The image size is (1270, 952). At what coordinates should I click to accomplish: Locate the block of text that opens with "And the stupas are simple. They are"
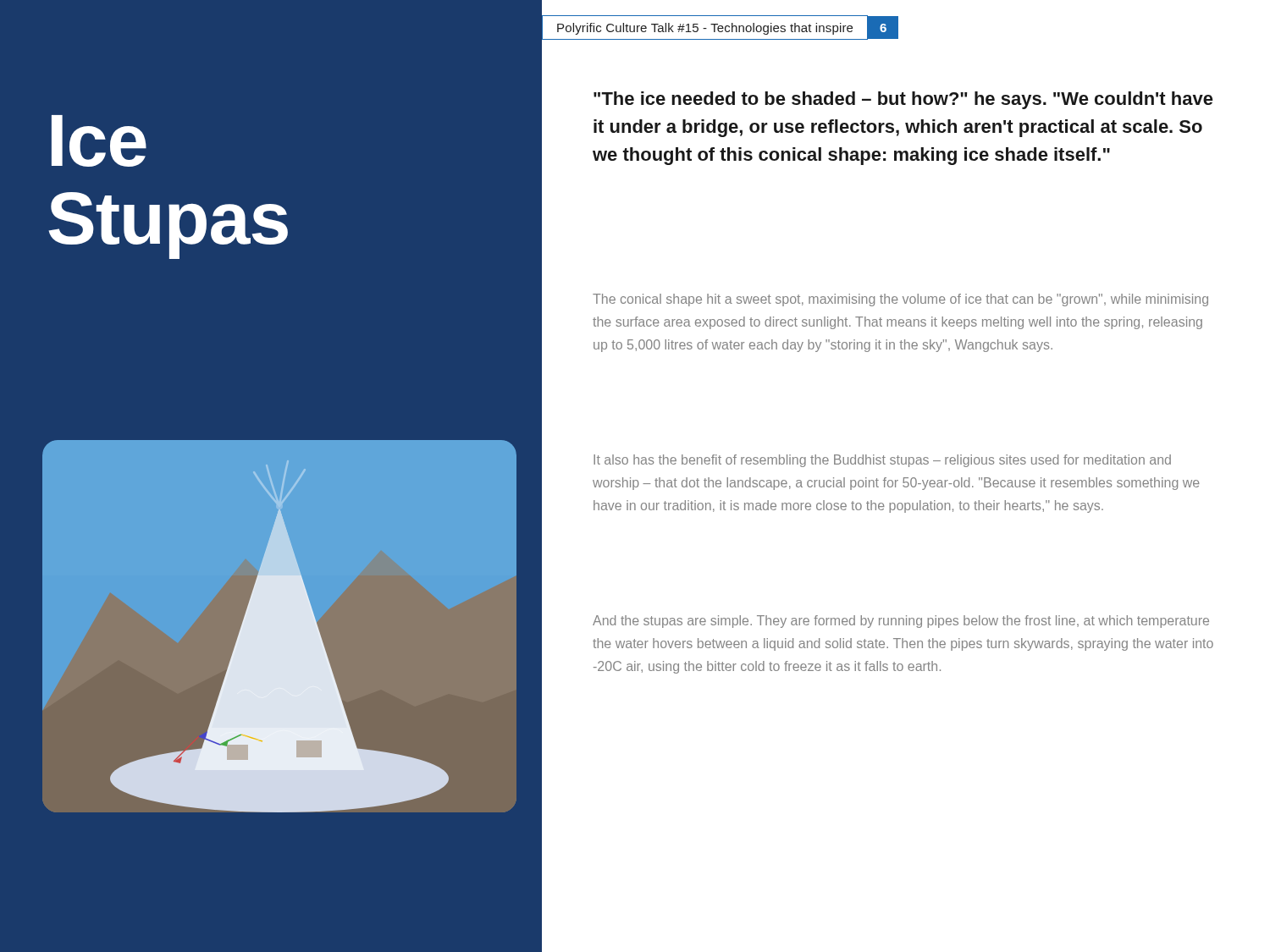coord(903,644)
